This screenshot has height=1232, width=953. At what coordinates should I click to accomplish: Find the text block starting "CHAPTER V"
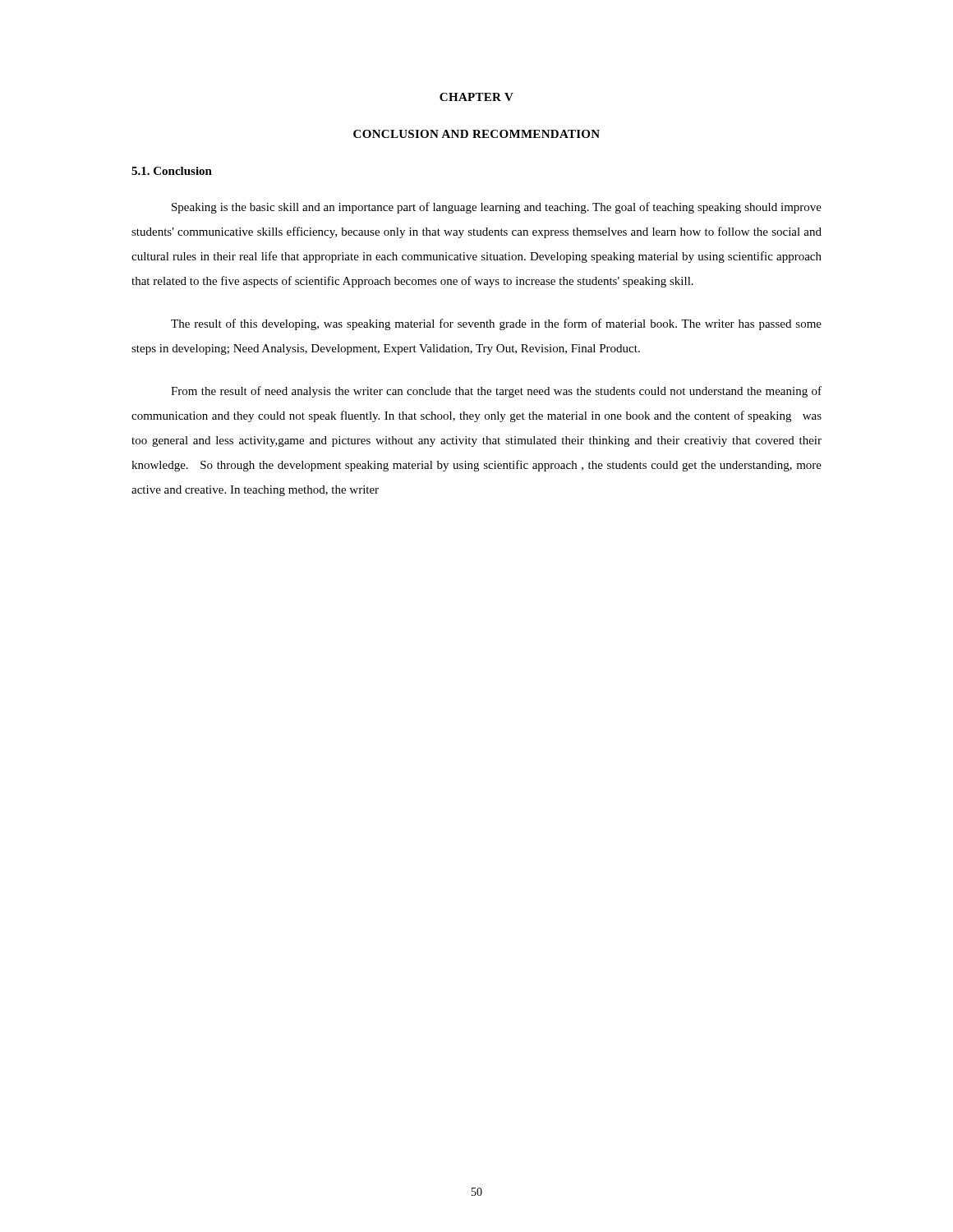click(x=476, y=97)
